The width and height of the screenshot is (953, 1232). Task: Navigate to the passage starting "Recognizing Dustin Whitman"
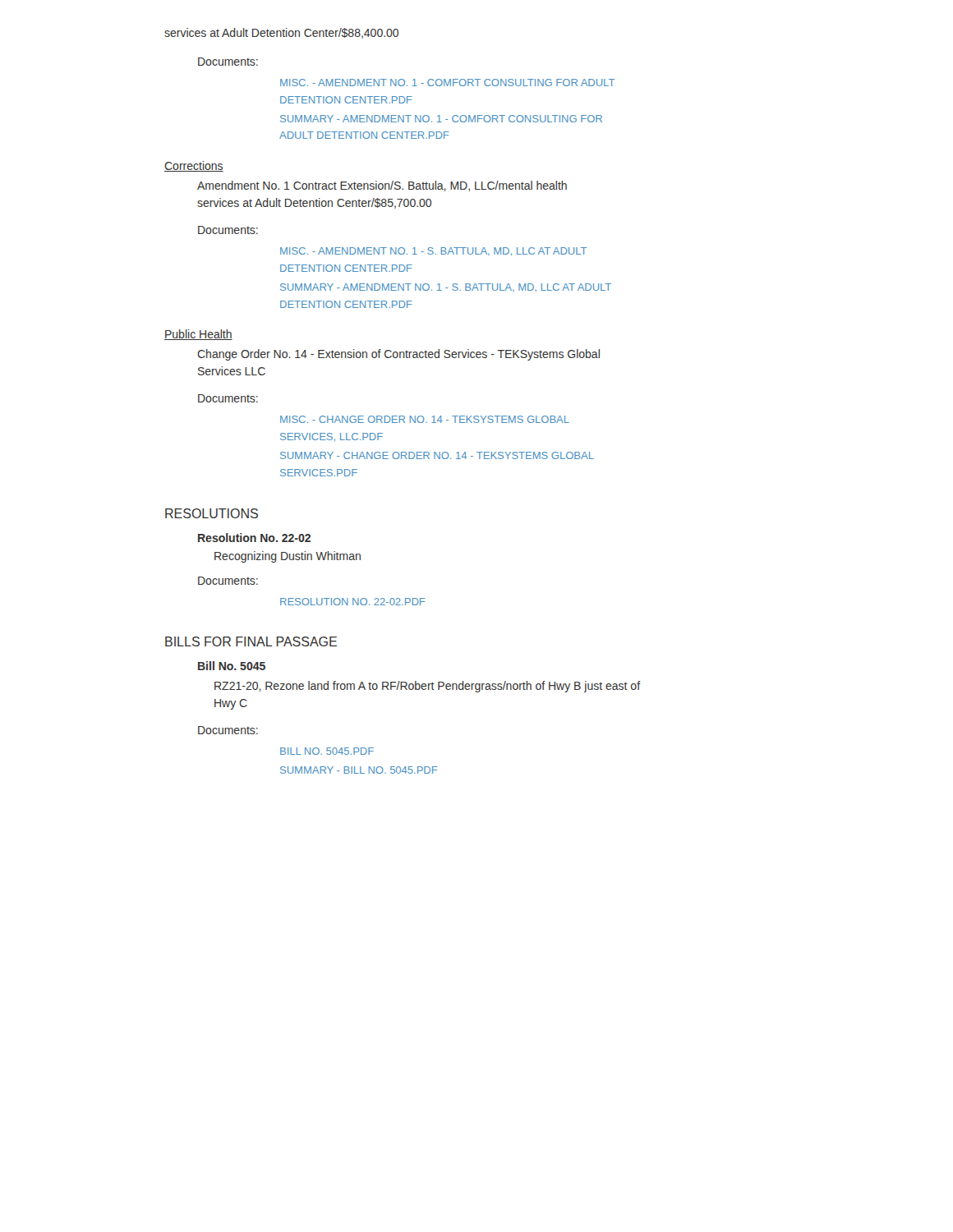point(287,556)
